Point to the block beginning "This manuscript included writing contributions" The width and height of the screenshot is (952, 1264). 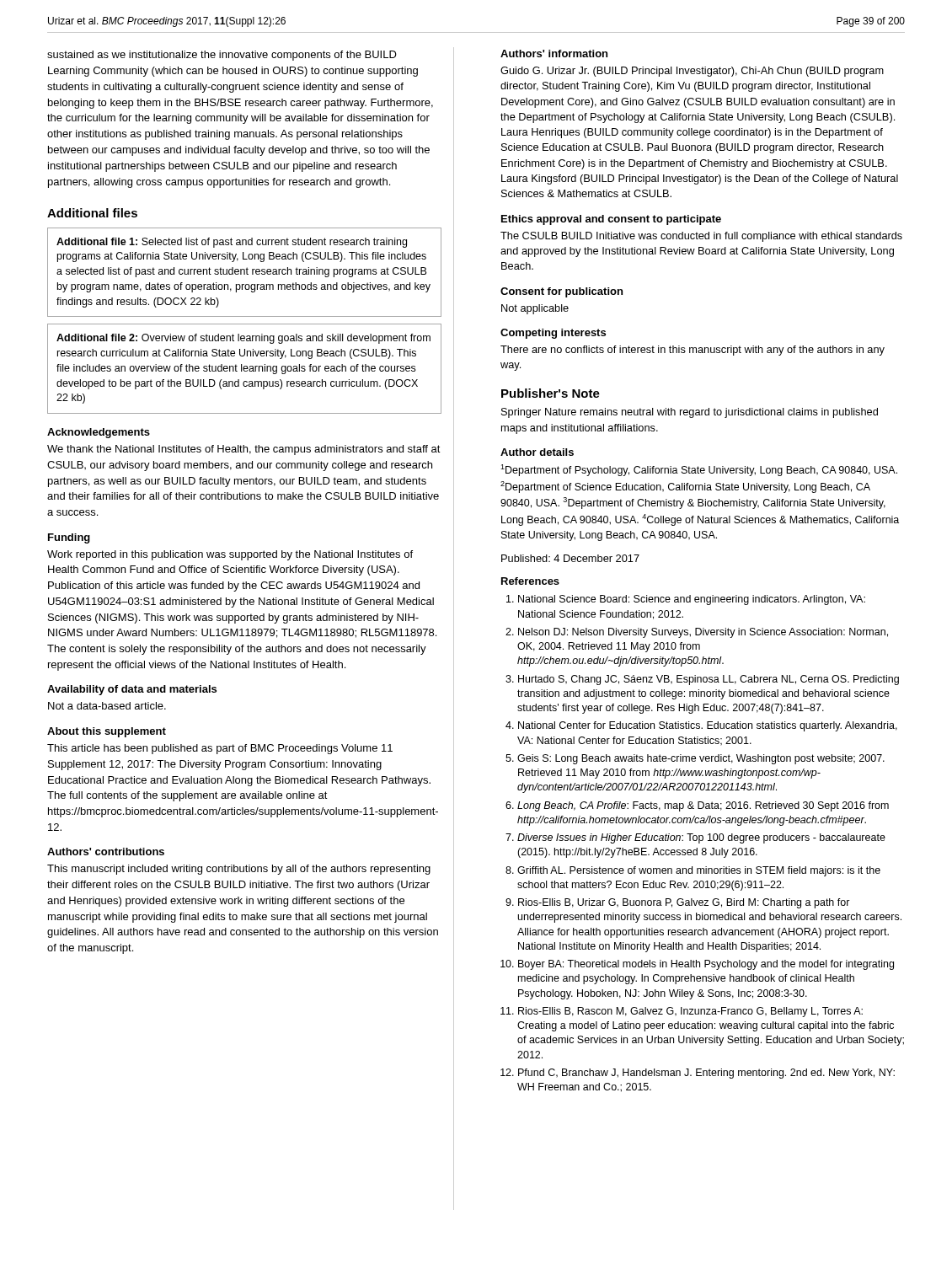click(244, 909)
